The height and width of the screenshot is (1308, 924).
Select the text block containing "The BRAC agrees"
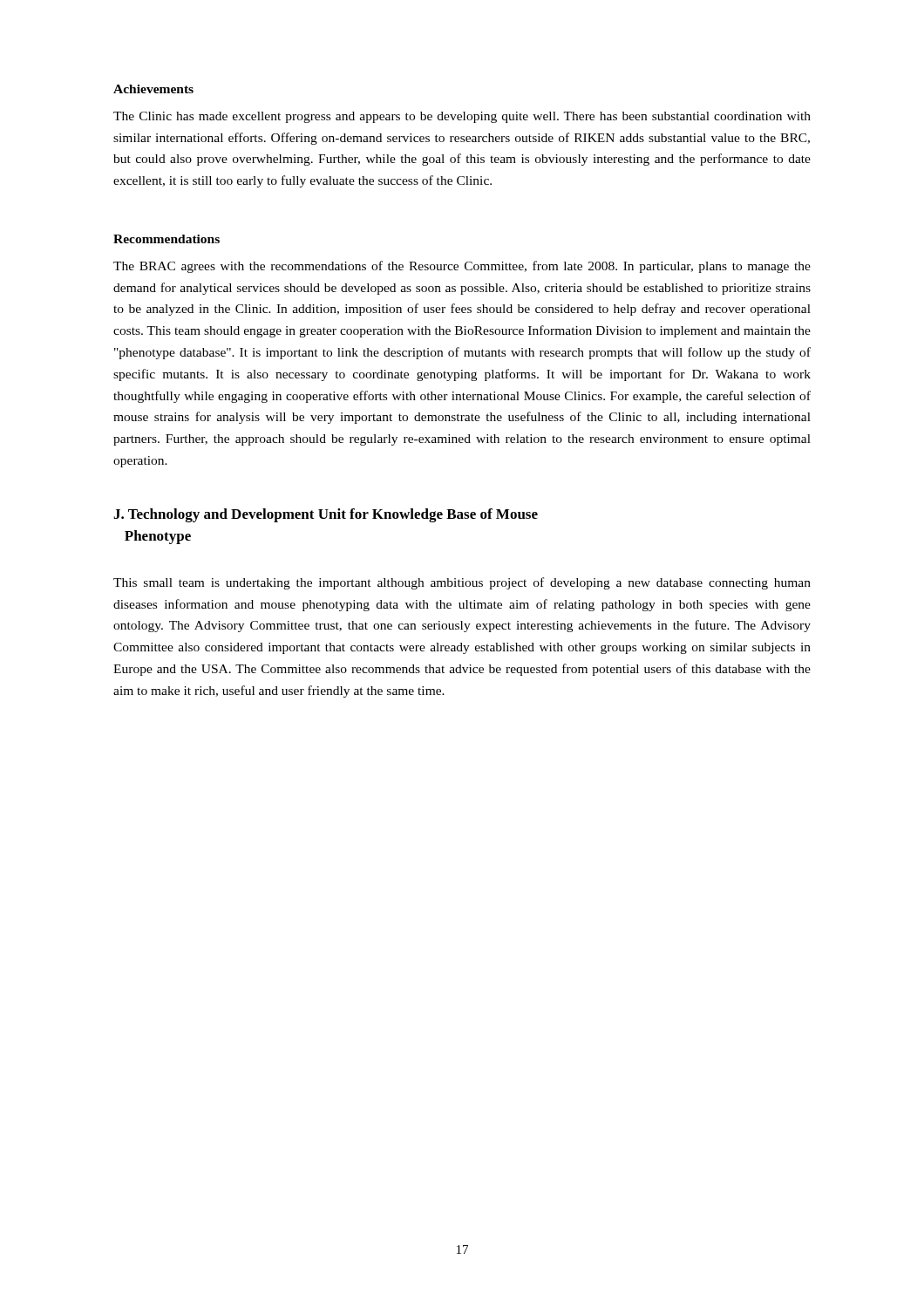coord(462,363)
